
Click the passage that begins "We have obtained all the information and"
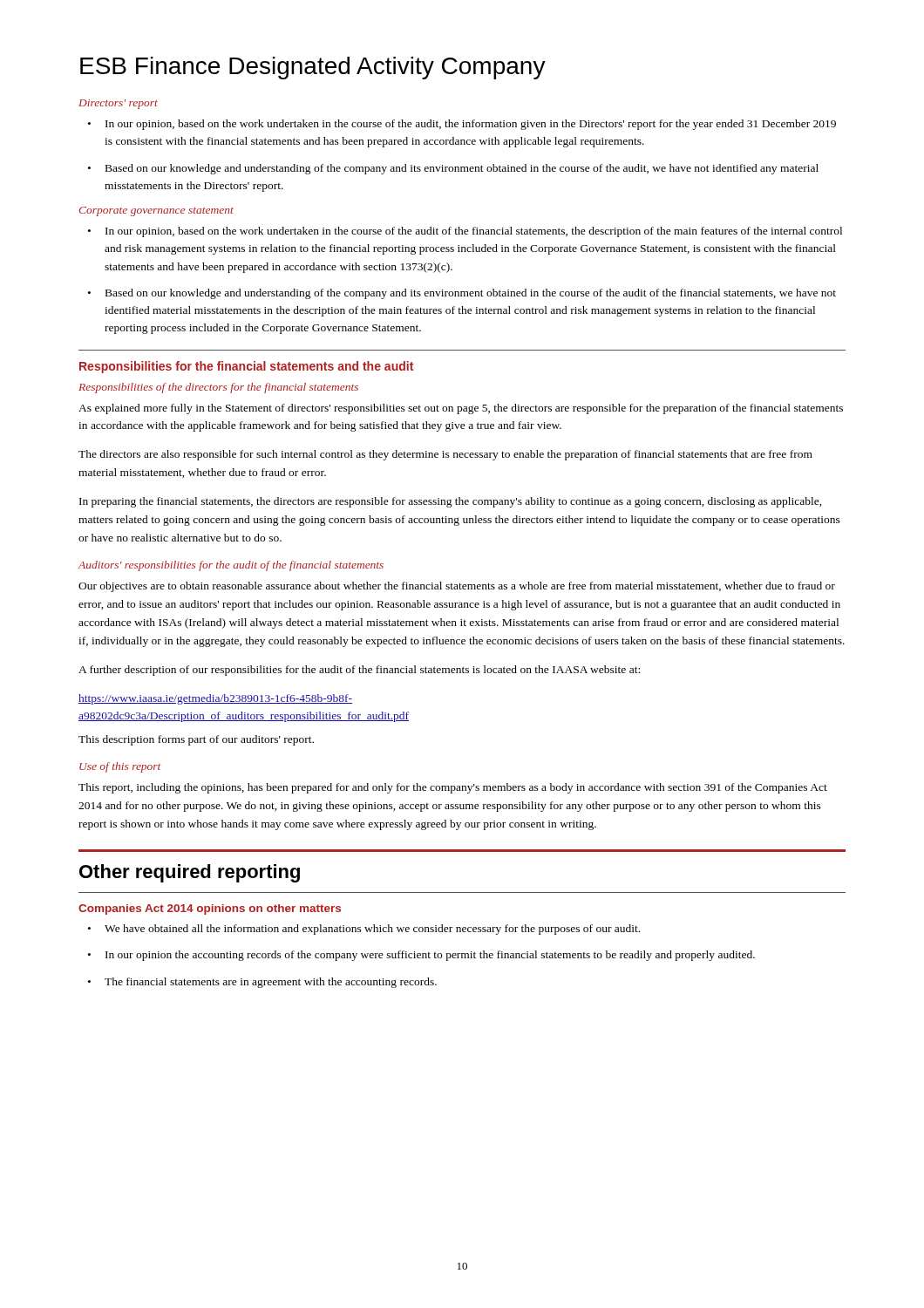click(462, 929)
